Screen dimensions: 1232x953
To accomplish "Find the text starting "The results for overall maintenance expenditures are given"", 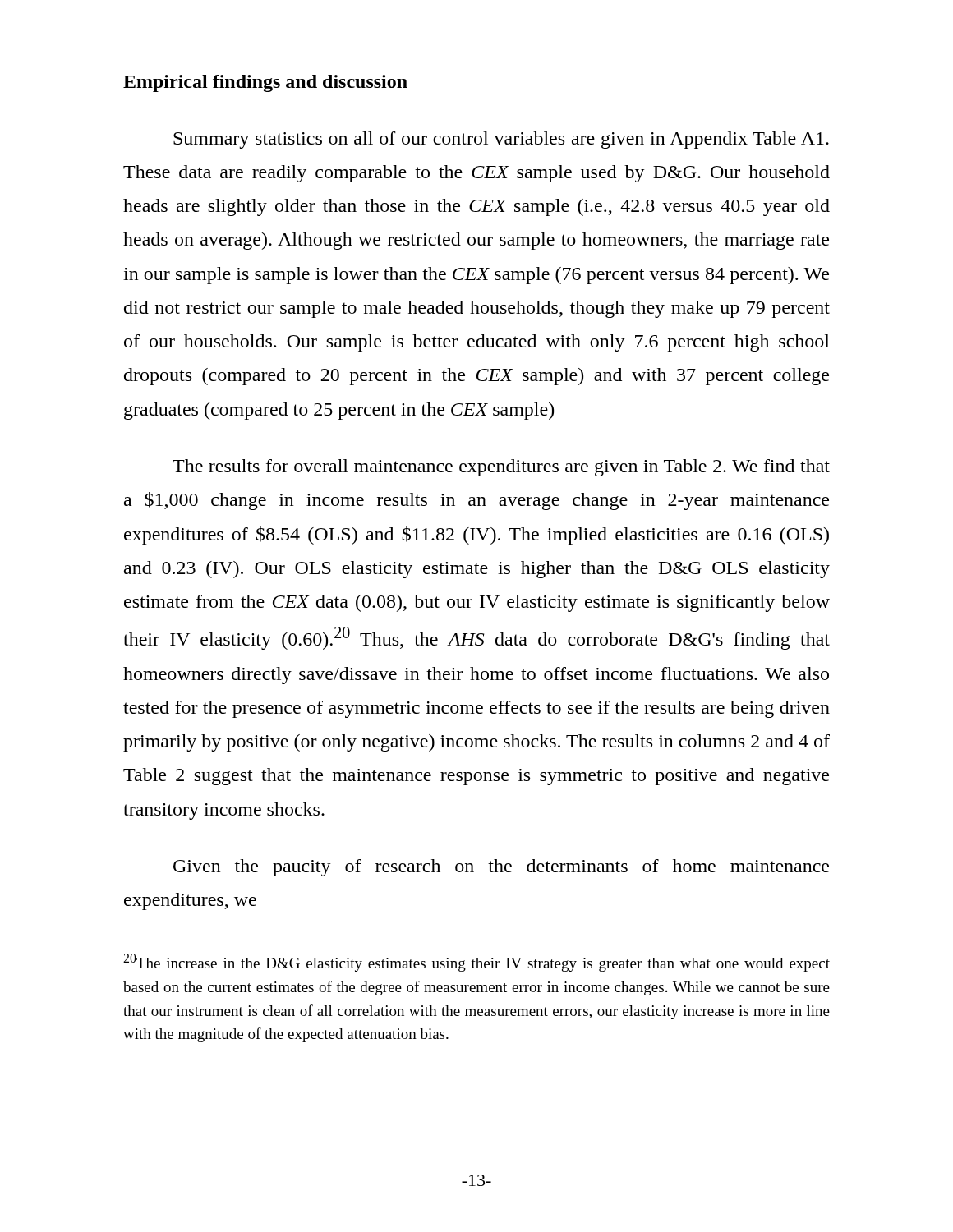I will (x=476, y=637).
